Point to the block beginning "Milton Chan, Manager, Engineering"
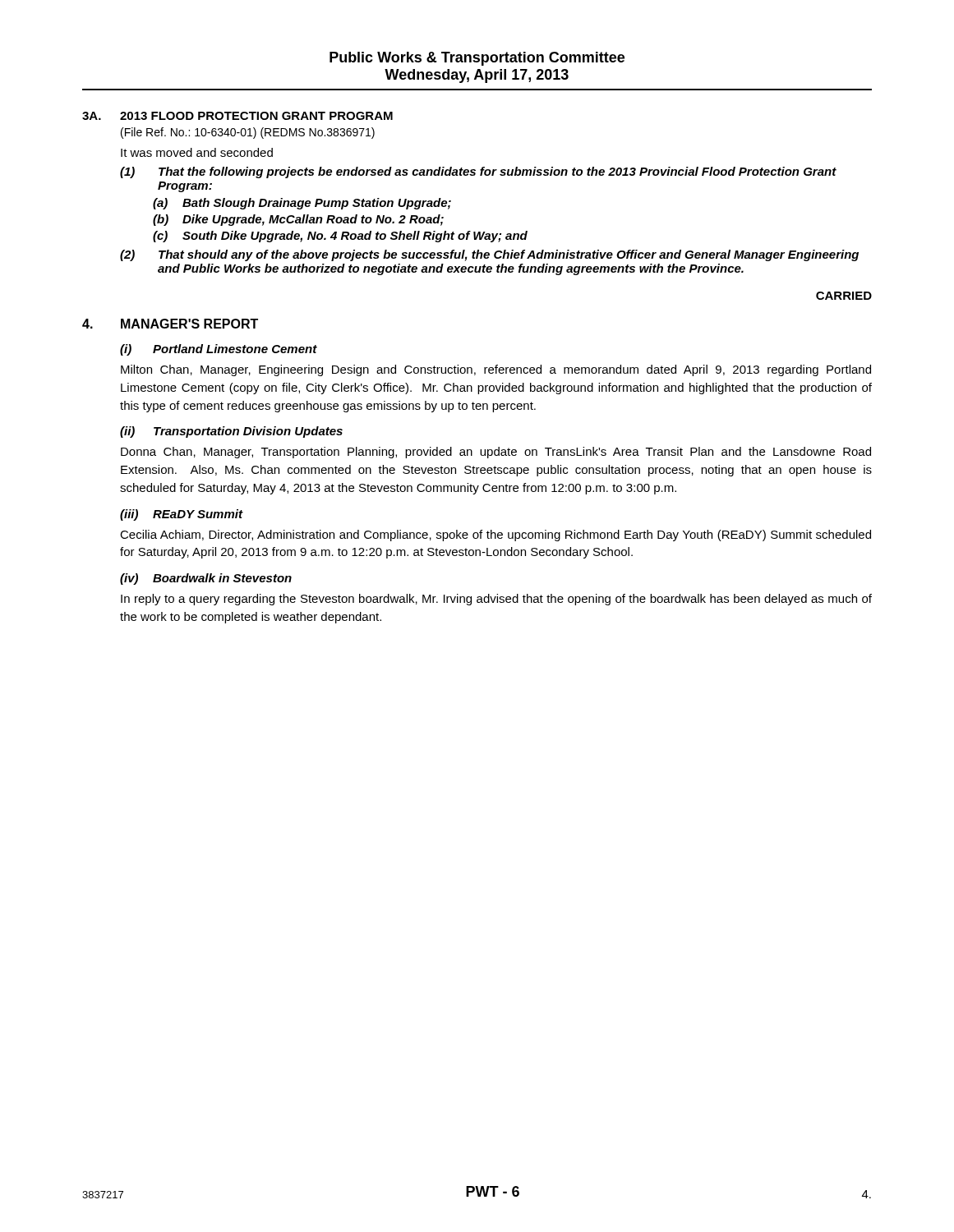Image resolution: width=954 pixels, height=1232 pixels. [496, 387]
